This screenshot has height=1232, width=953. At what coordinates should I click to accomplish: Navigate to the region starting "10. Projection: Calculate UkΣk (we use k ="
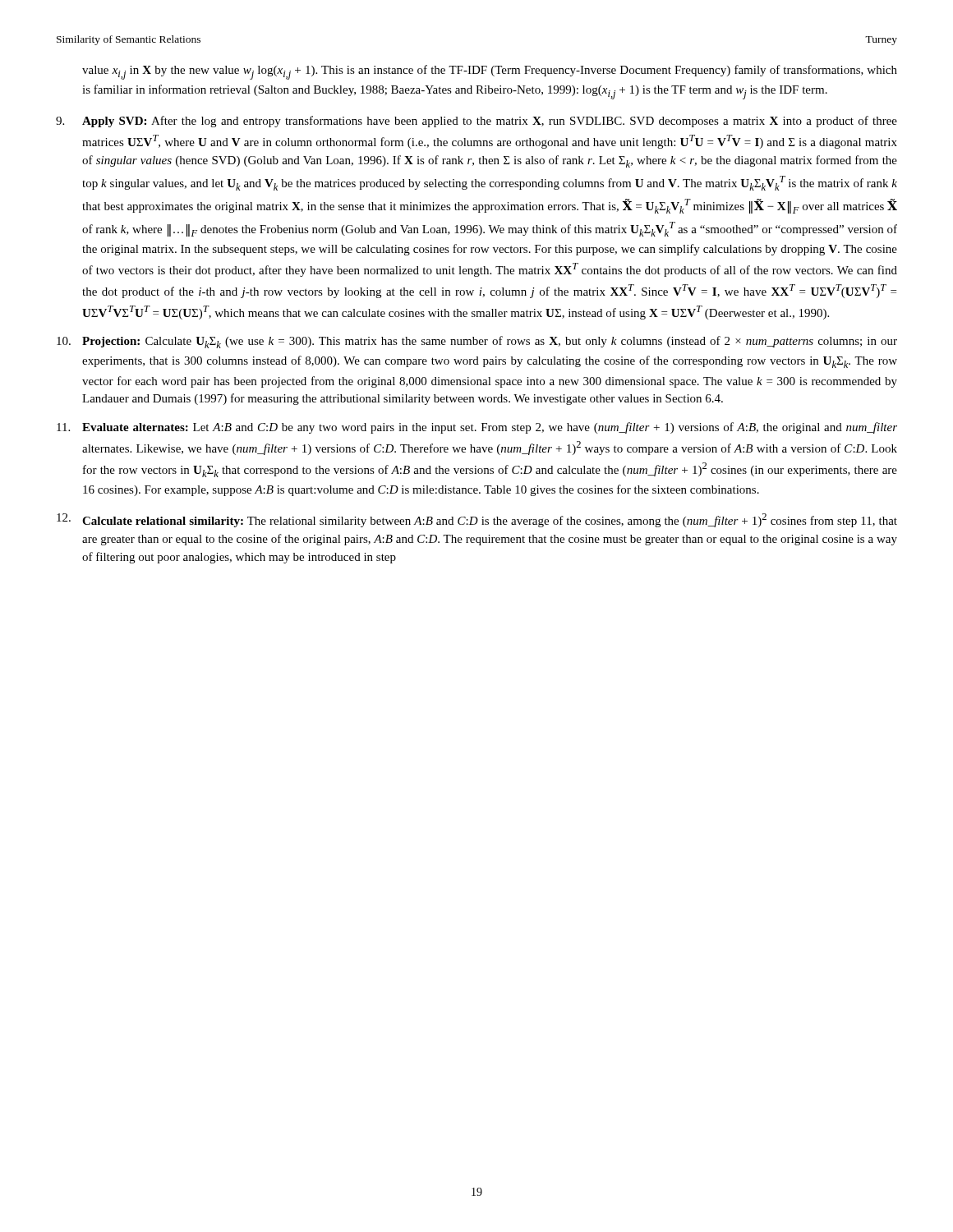(476, 371)
